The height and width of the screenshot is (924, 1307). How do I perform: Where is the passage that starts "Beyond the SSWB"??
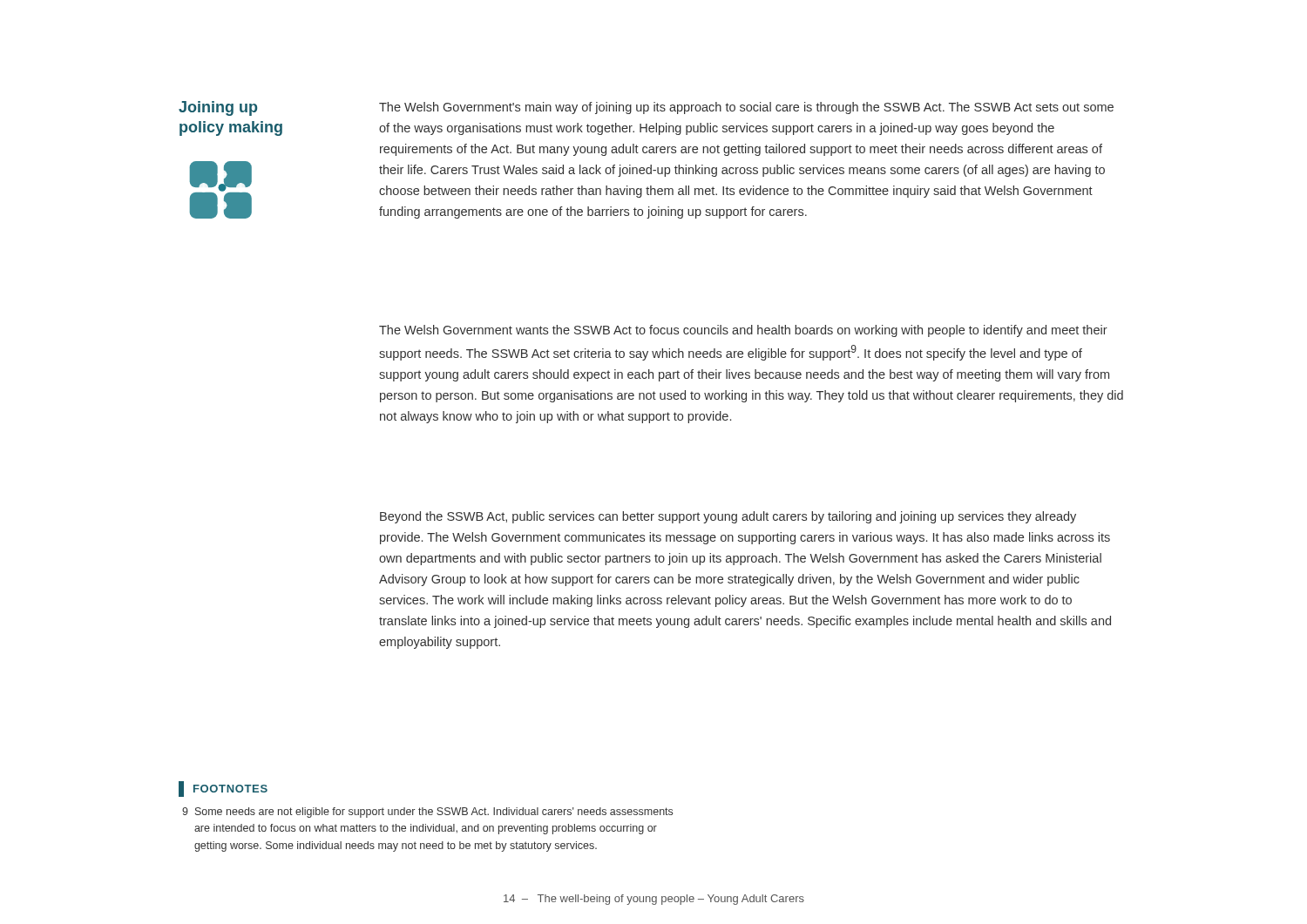tap(752, 580)
